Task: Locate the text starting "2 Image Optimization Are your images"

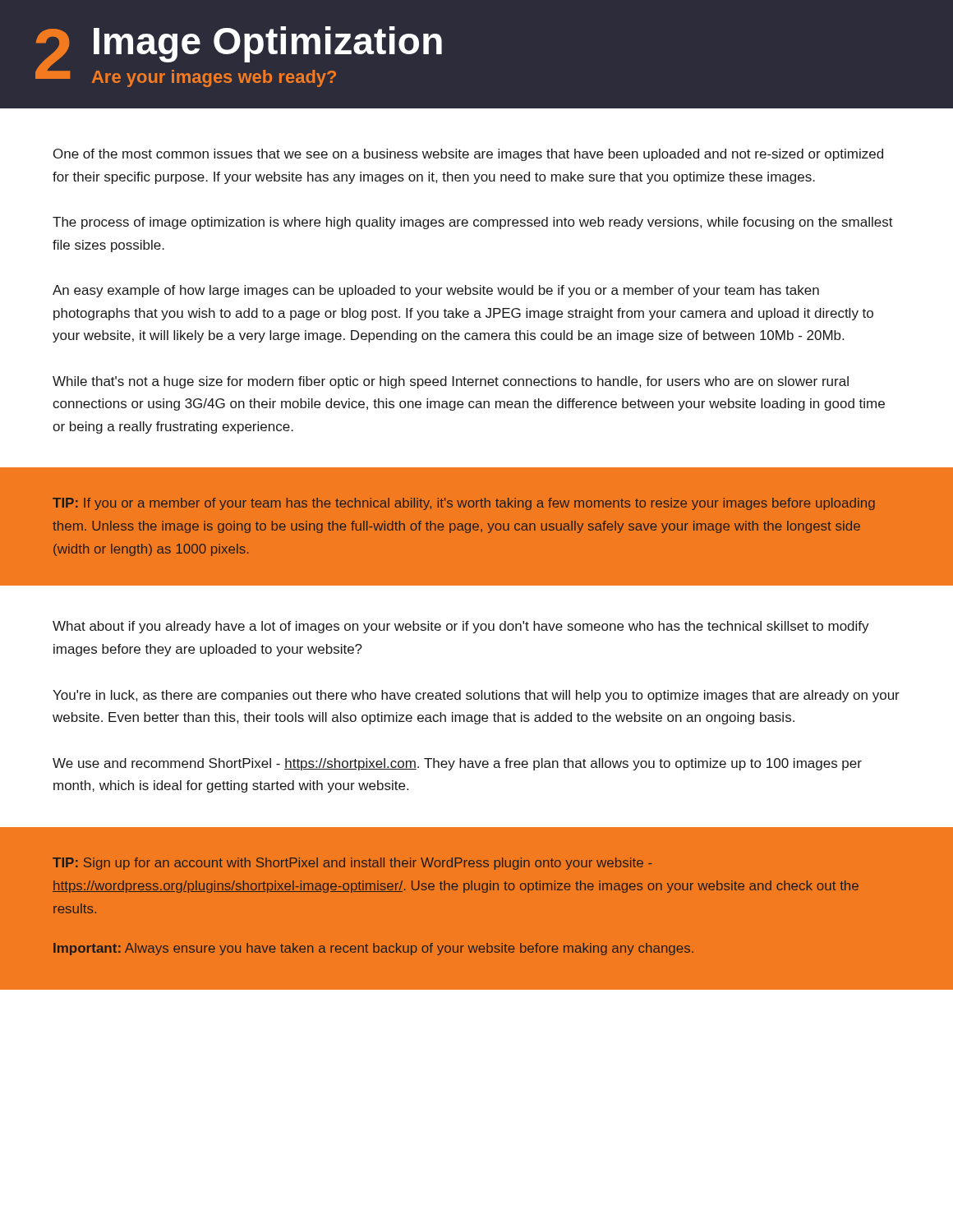Action: 239,54
